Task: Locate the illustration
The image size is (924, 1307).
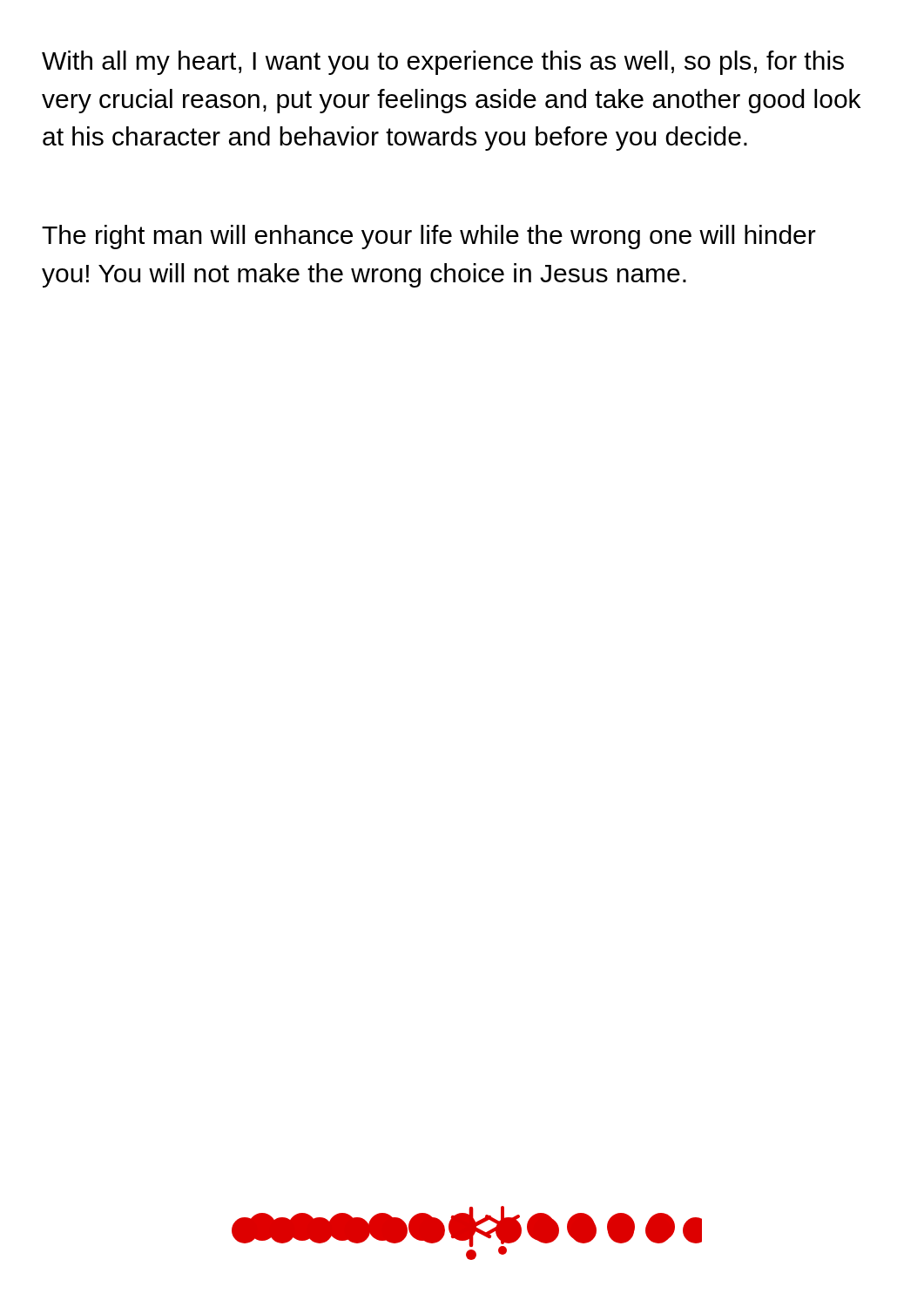Action: (462, 1235)
